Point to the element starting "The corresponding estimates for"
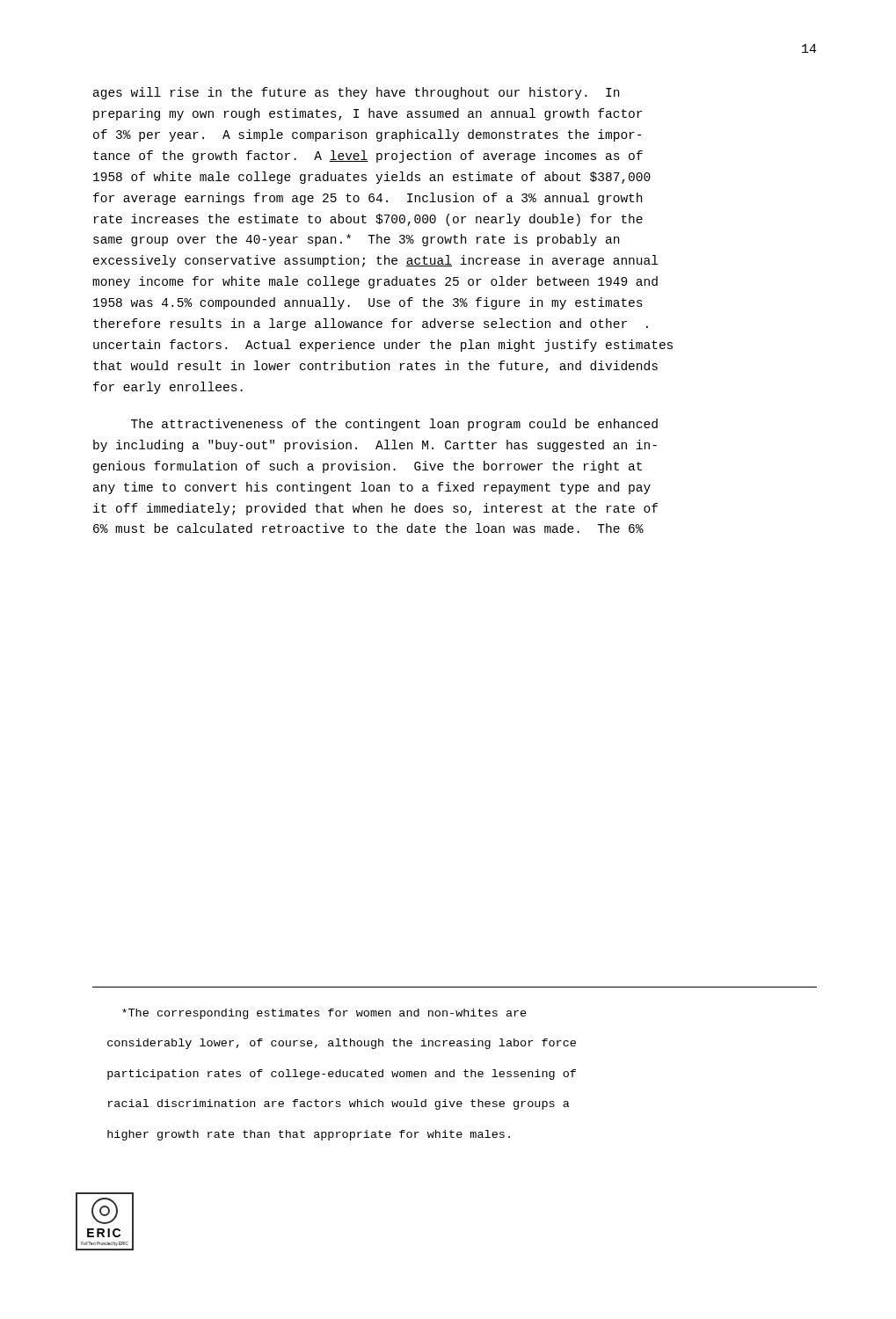This screenshot has height=1319, width=896. (x=455, y=1075)
